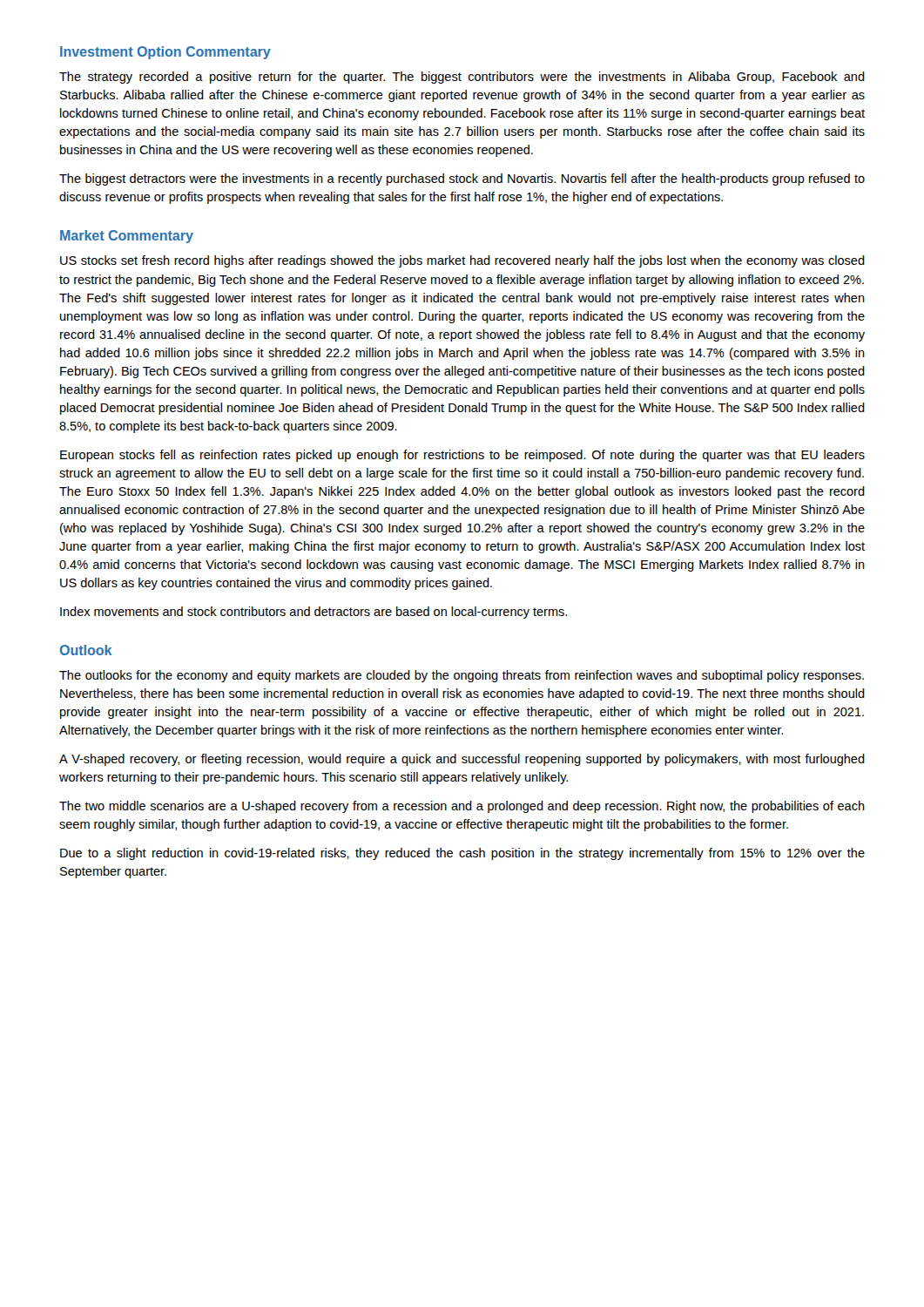Click on the element starting "The biggest detractors were the"
Image resolution: width=924 pixels, height=1307 pixels.
(462, 188)
